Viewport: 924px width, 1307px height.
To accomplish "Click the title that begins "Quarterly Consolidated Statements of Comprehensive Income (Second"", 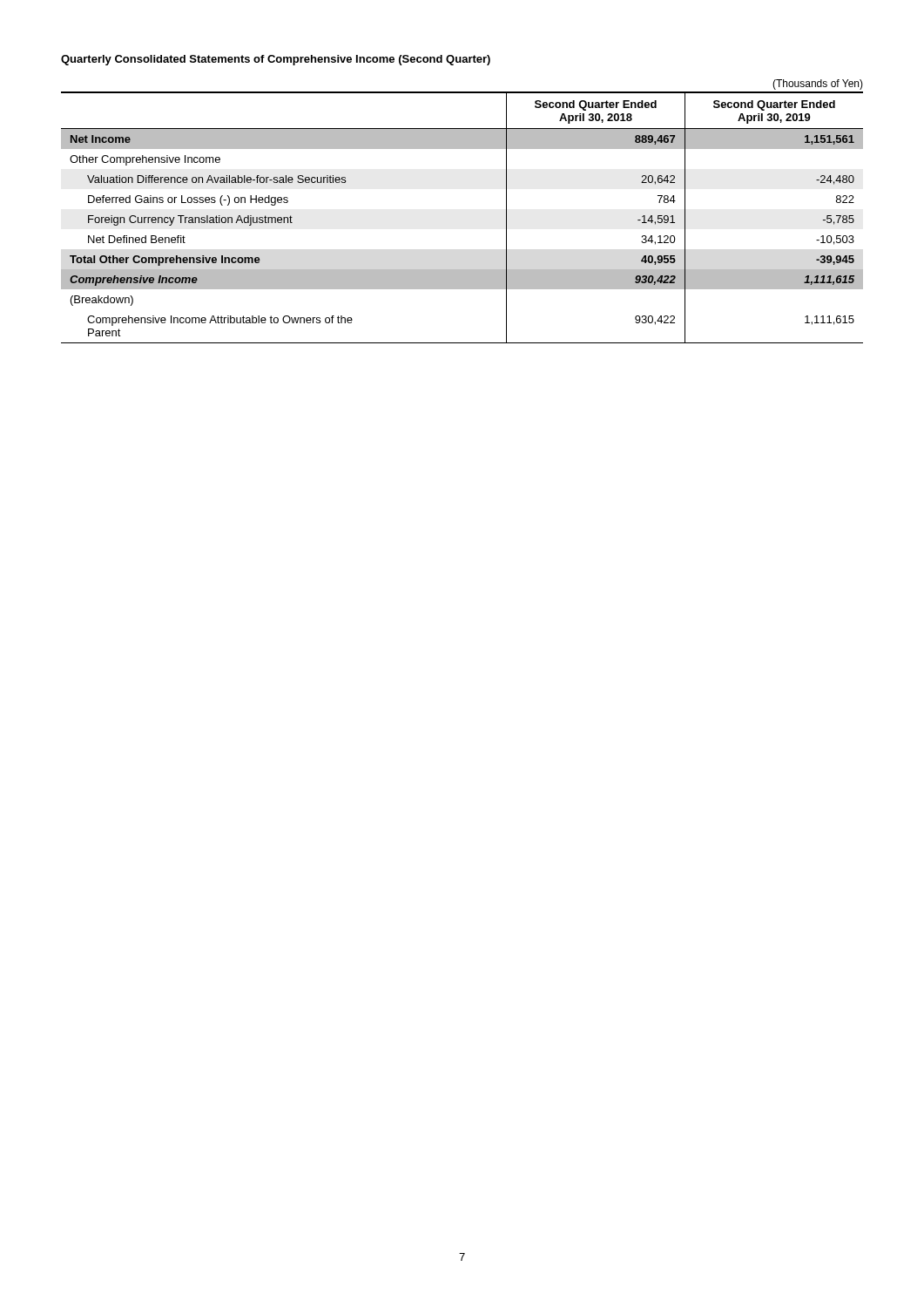I will 276,59.
